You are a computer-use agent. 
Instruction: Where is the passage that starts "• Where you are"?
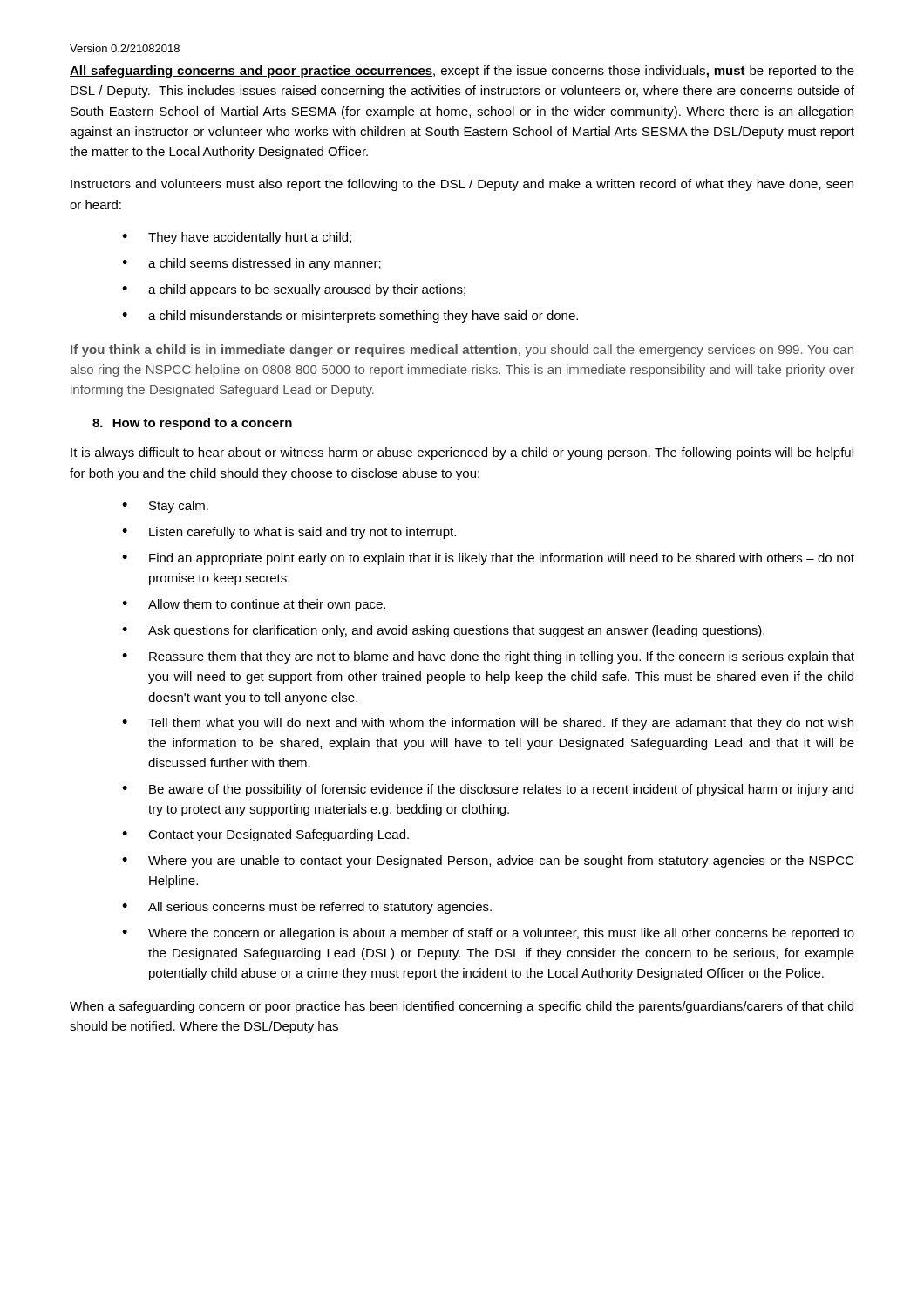[488, 871]
